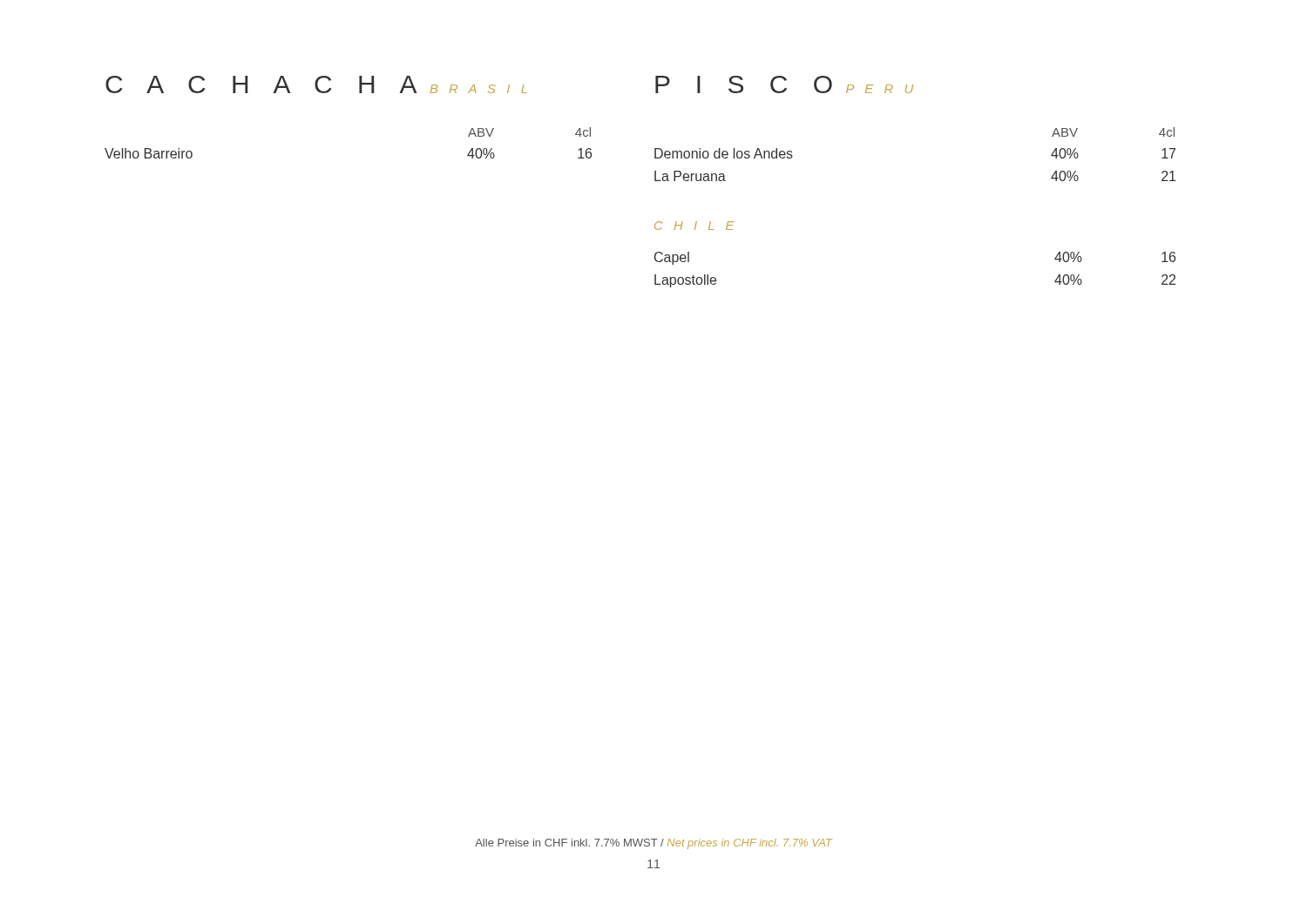Image resolution: width=1307 pixels, height=924 pixels.
Task: Locate the section header that says "C H I"
Action: [x=696, y=225]
